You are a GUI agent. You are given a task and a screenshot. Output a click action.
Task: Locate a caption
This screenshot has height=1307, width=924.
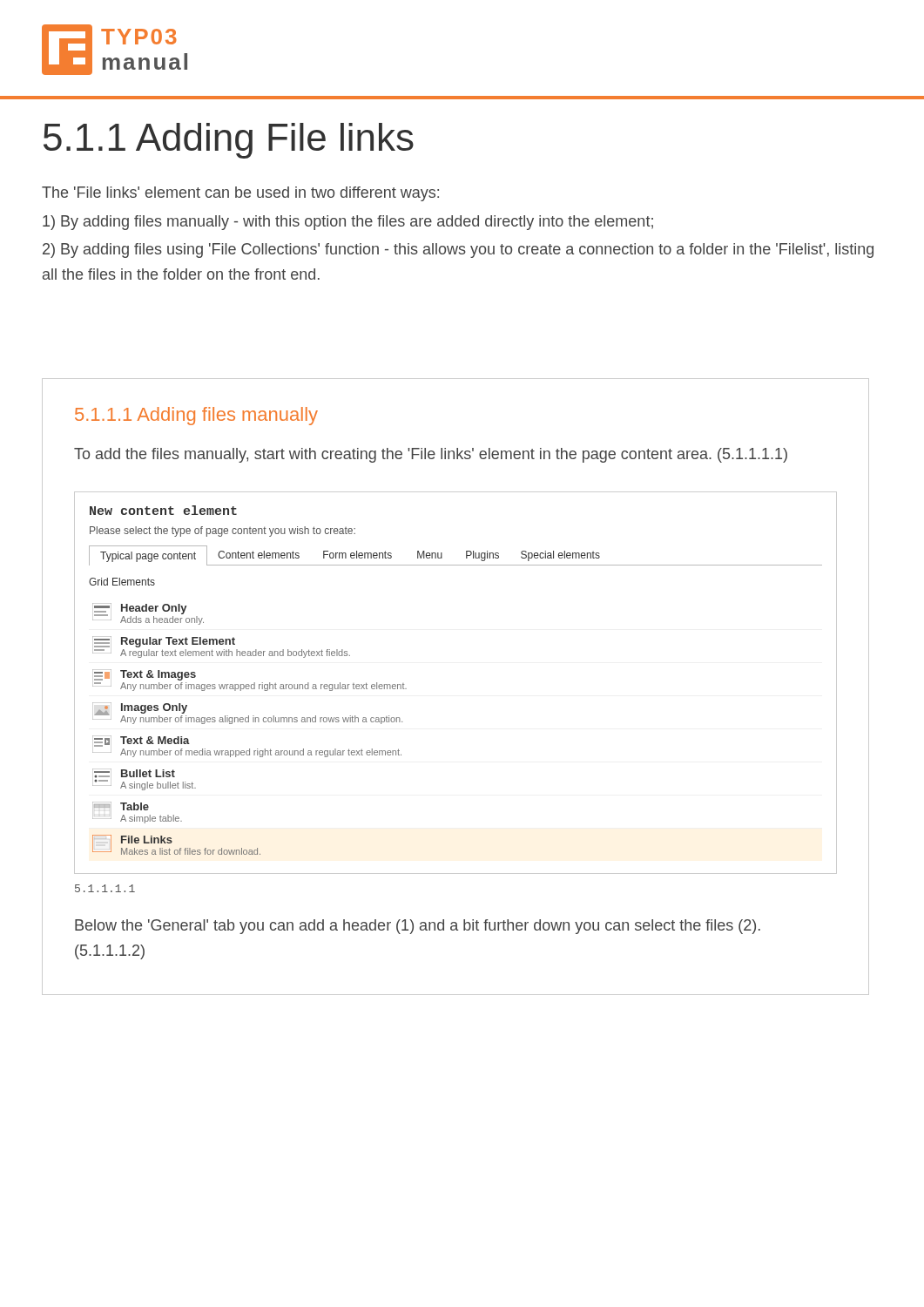pos(105,889)
